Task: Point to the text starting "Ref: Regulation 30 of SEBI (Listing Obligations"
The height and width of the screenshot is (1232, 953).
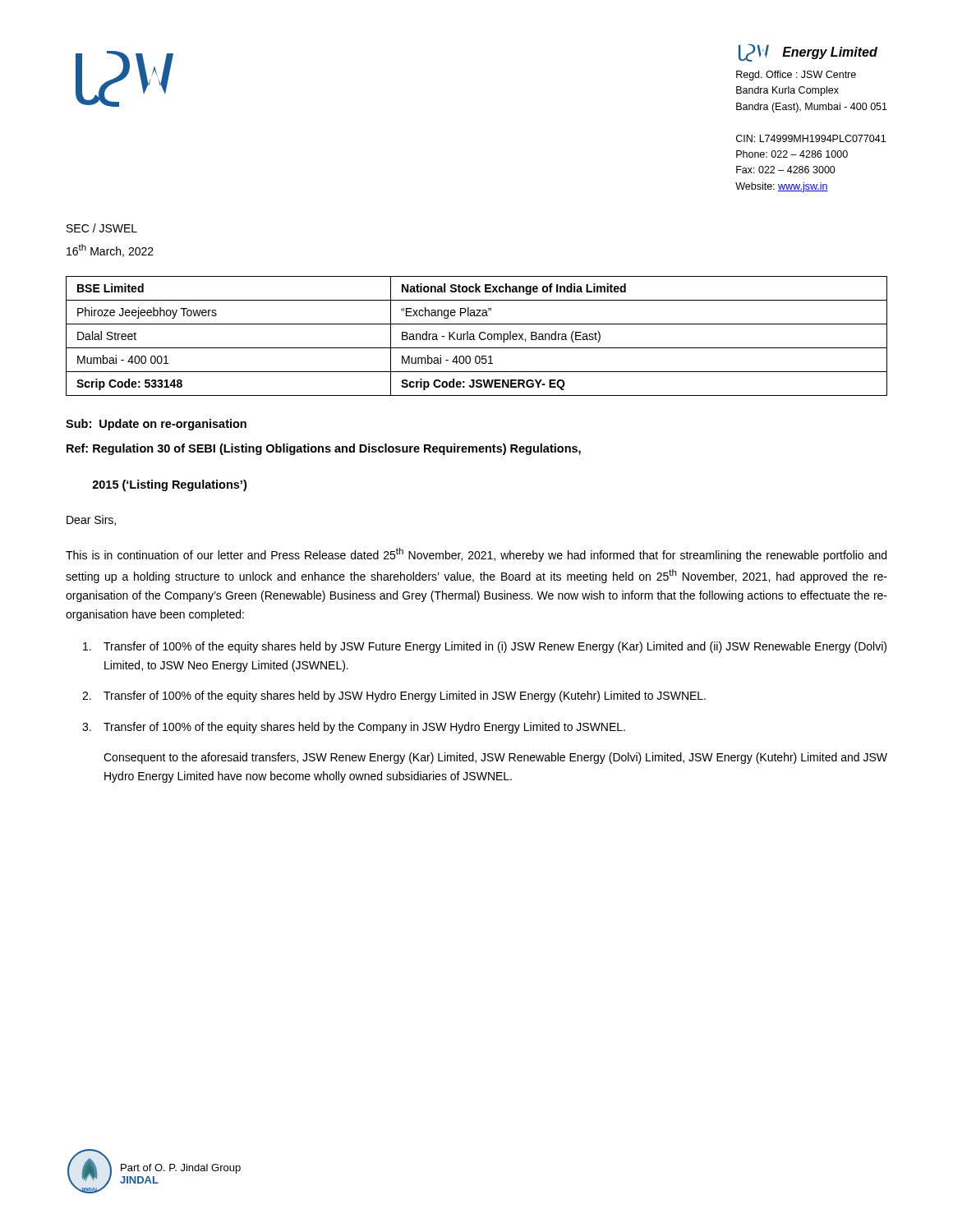Action: (x=324, y=449)
